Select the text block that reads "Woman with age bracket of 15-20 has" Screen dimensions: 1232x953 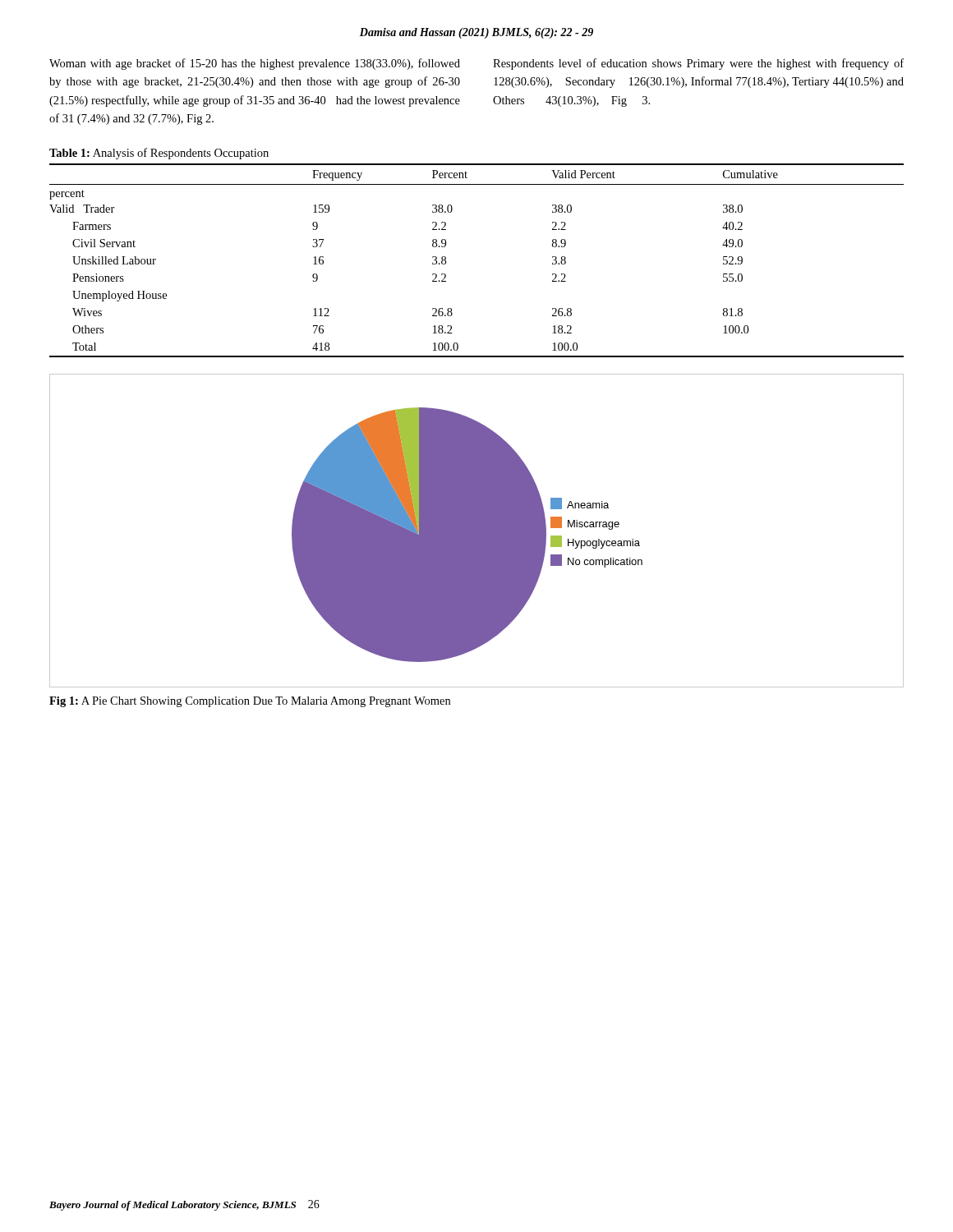pos(255,91)
